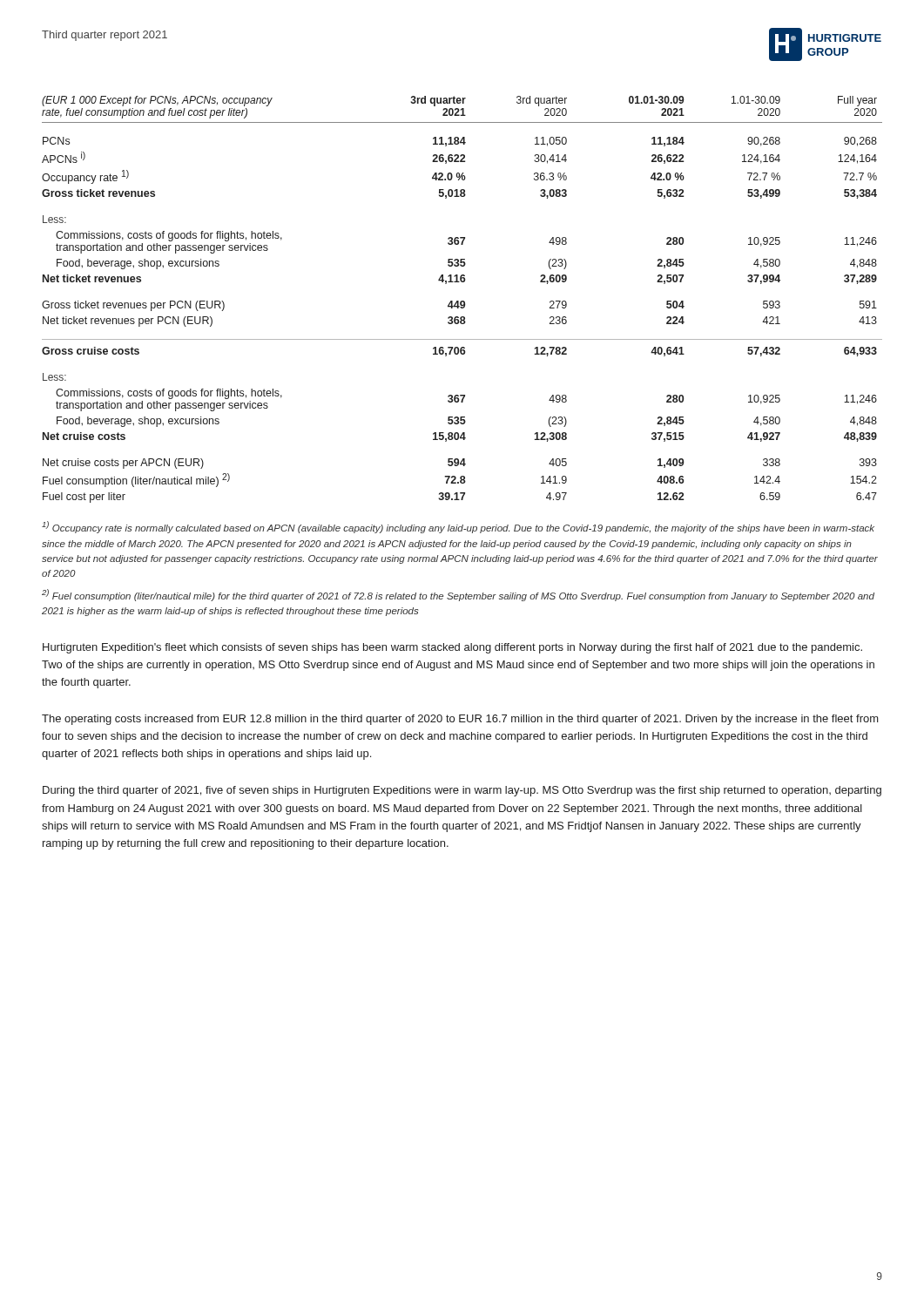Navigate to the text starting "Hurtigruten Expedition's fleet which consists of seven"

click(458, 664)
